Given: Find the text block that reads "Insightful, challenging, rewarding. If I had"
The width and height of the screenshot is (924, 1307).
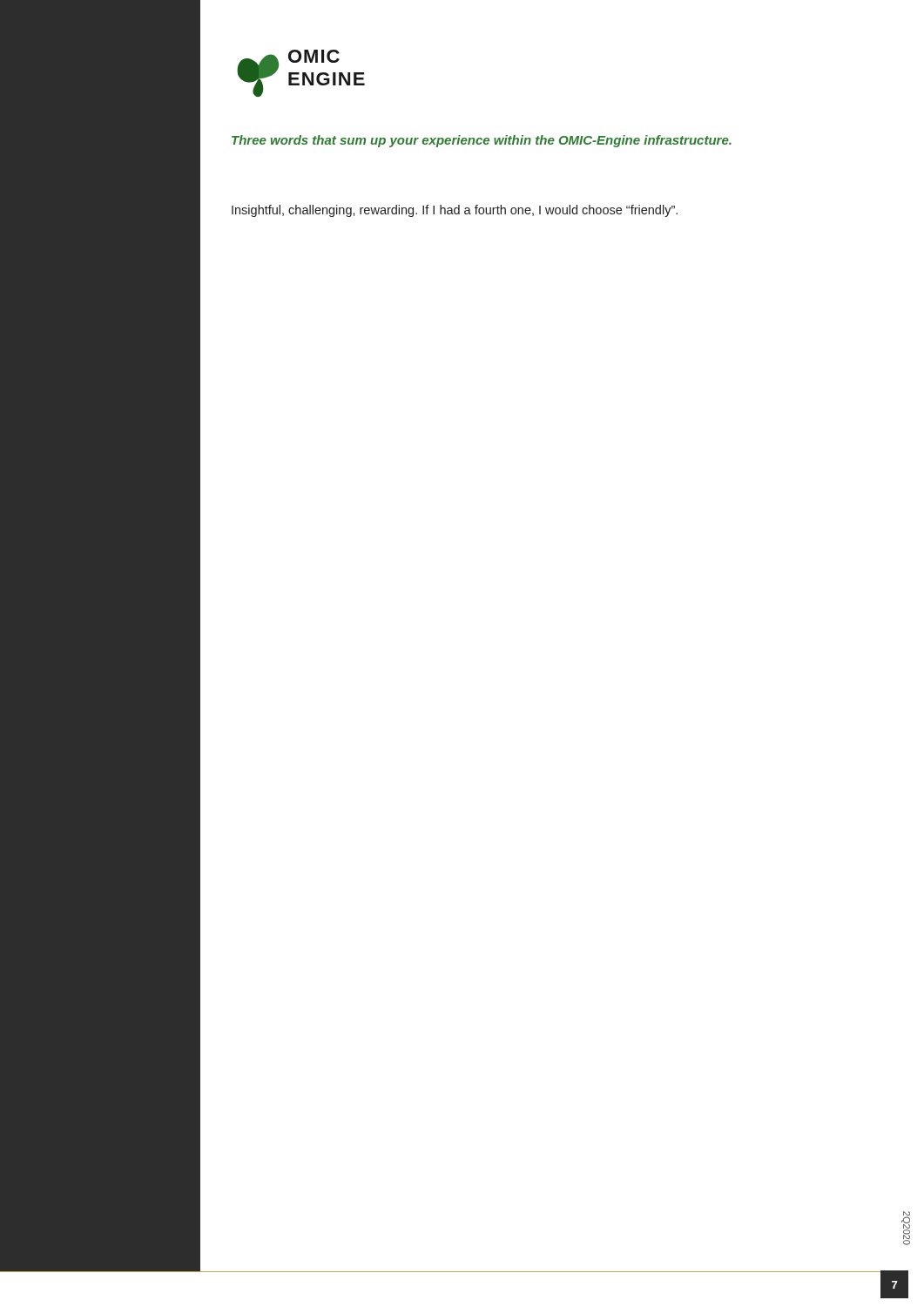Looking at the screenshot, I should (527, 210).
